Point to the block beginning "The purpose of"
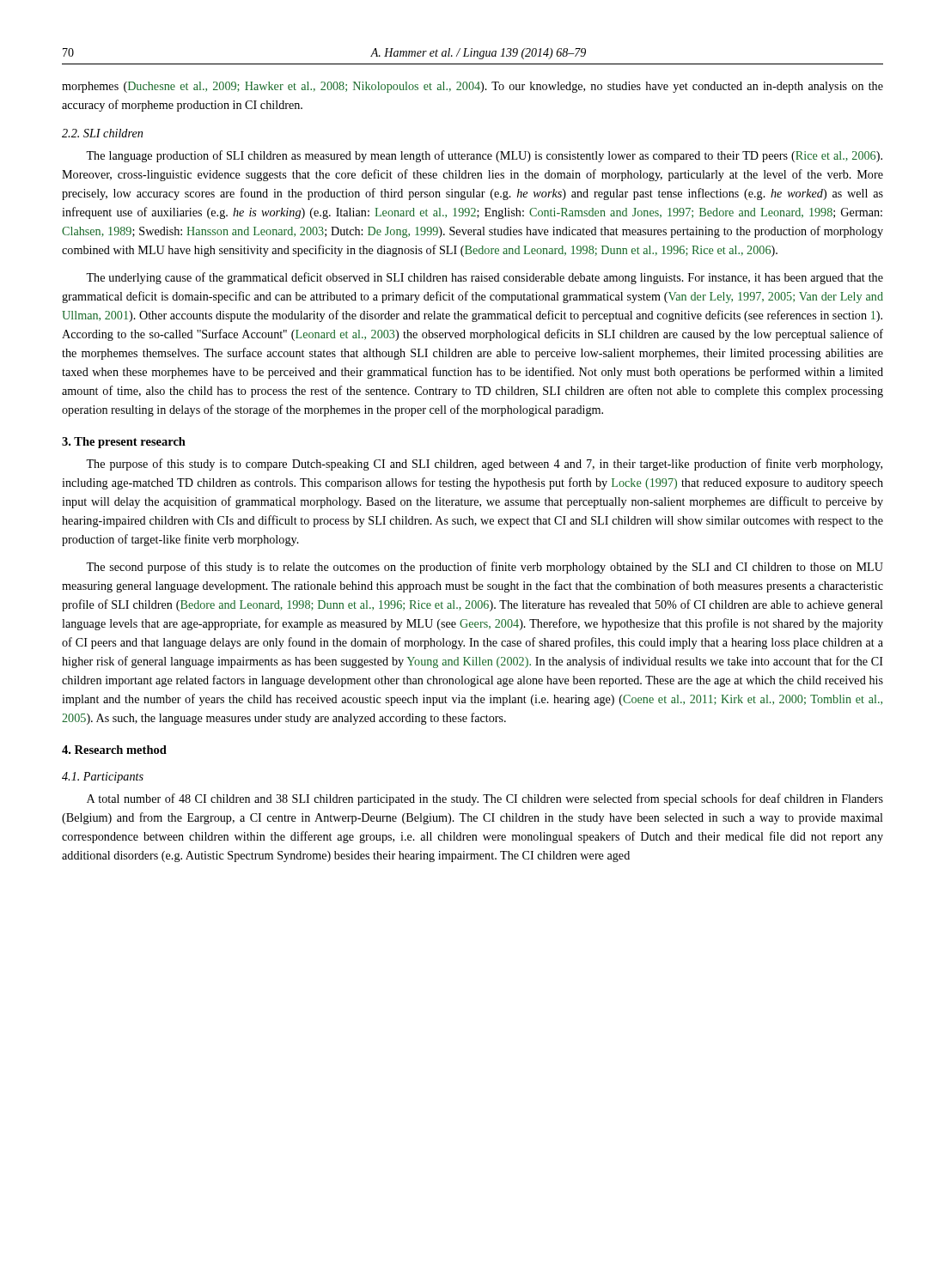945x1288 pixels. [472, 501]
